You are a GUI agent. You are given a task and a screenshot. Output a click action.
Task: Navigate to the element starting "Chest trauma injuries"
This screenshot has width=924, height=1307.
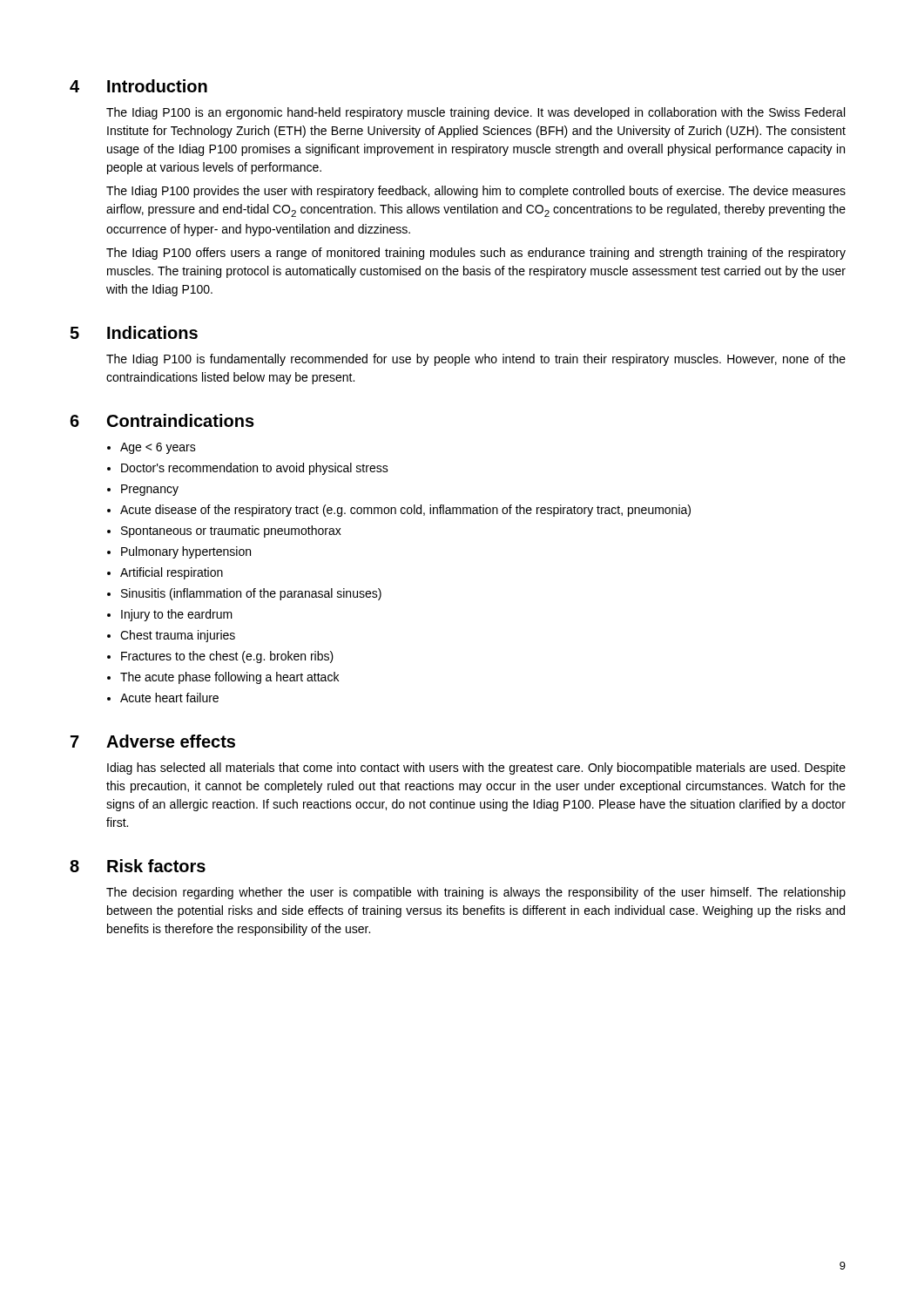tap(178, 635)
